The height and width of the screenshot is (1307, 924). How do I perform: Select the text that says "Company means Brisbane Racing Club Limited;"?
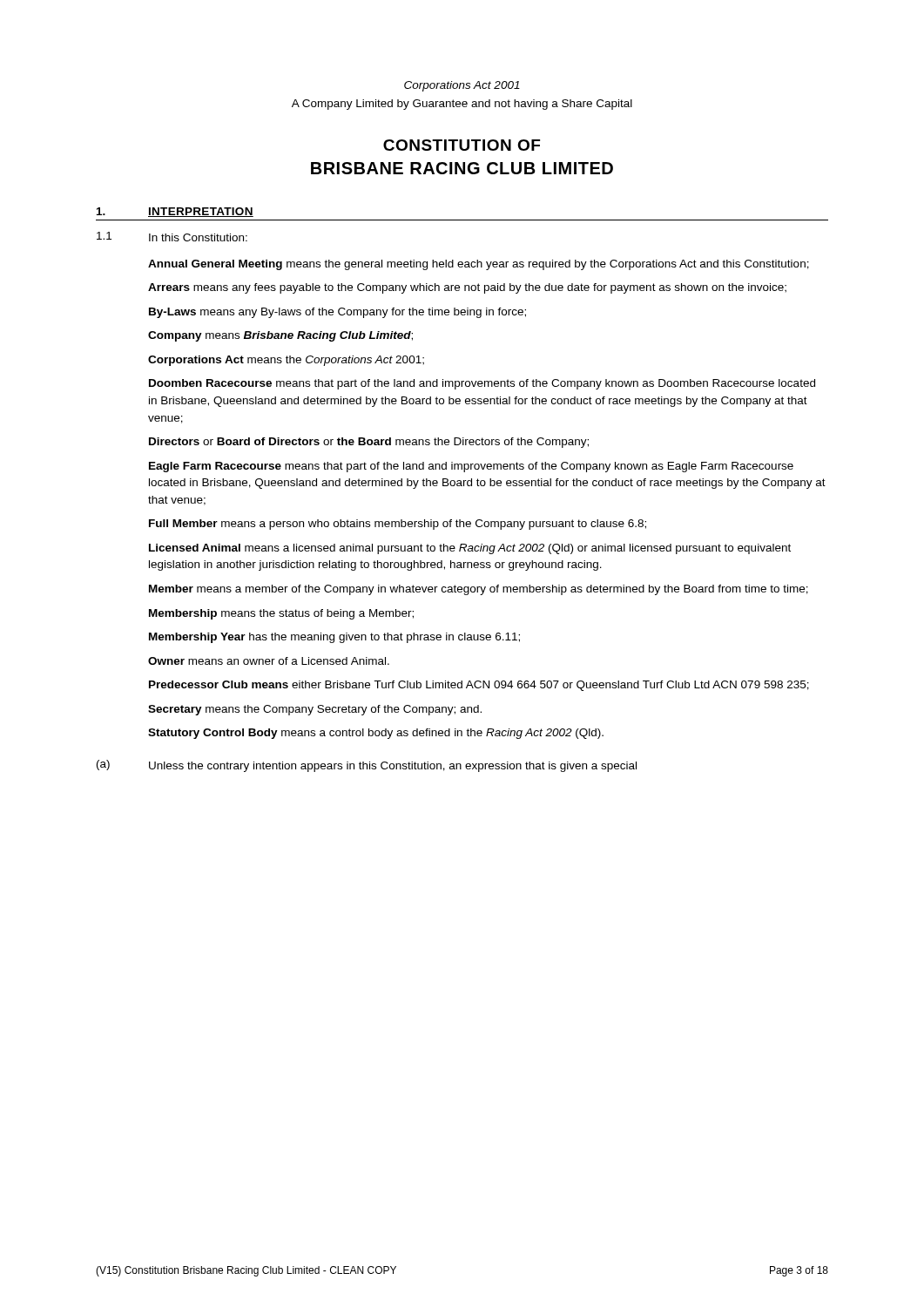click(281, 335)
